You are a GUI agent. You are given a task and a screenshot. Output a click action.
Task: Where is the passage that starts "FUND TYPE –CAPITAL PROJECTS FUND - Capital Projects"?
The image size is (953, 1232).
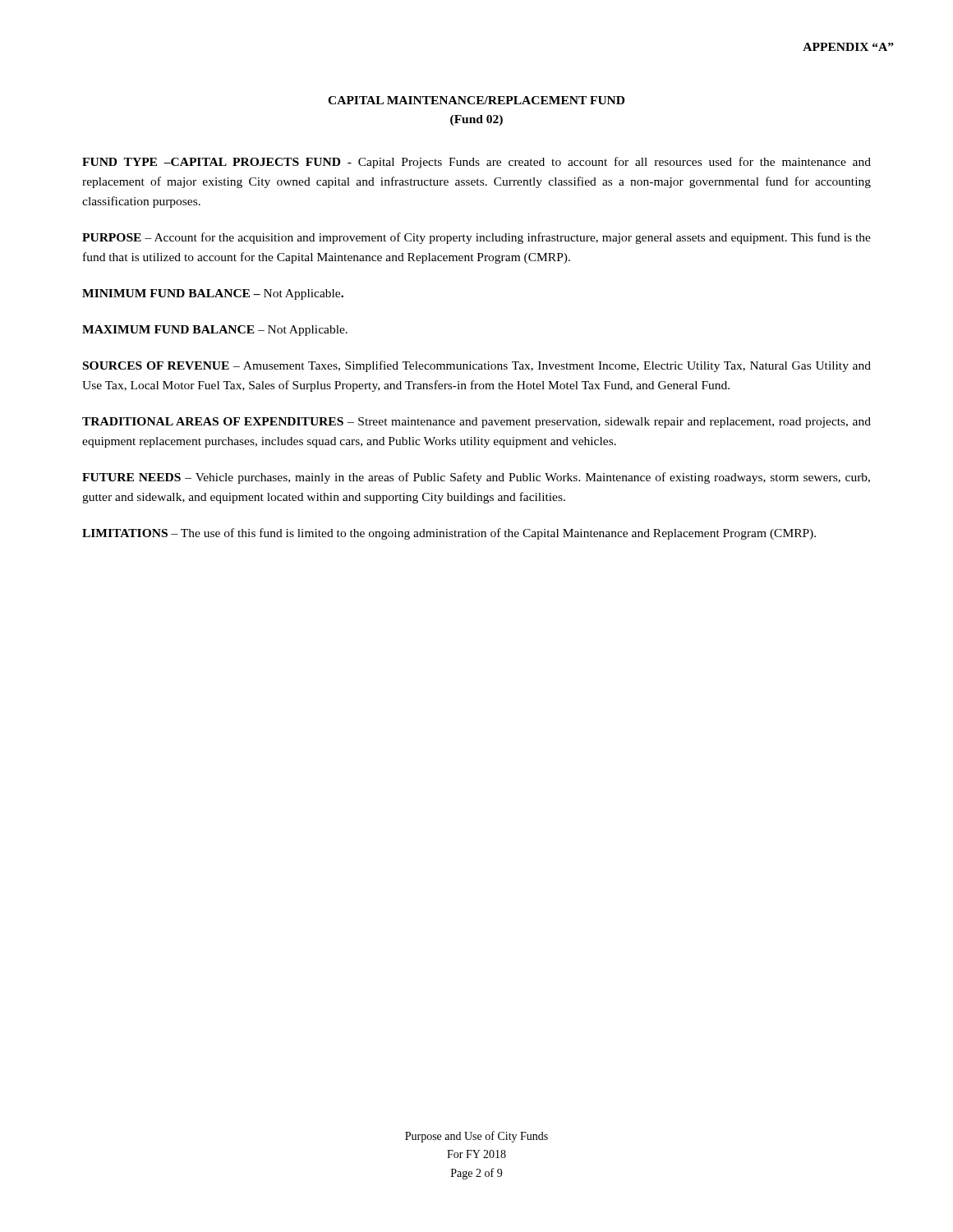coord(476,181)
